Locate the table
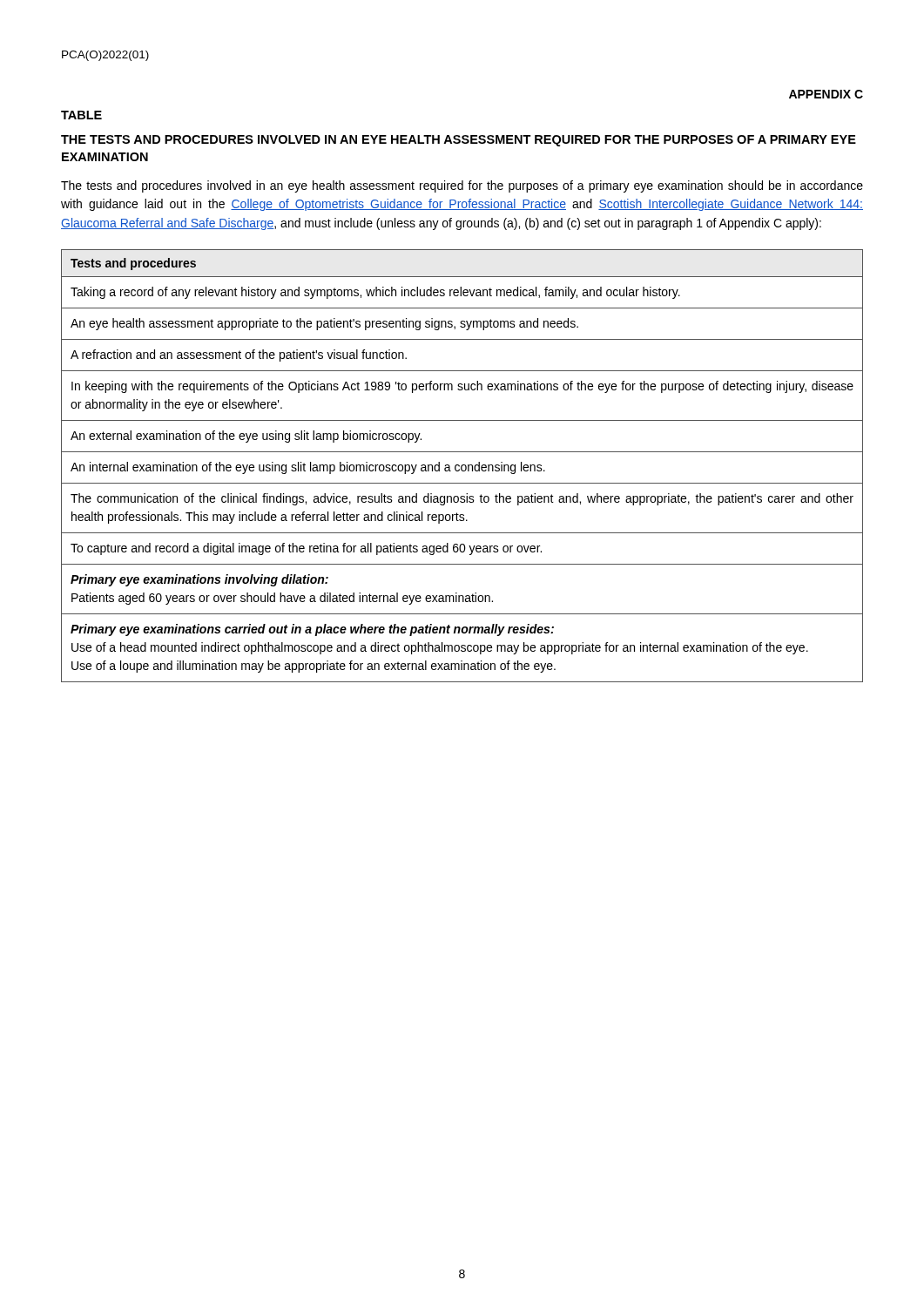Viewport: 924px width, 1307px height. tap(462, 465)
